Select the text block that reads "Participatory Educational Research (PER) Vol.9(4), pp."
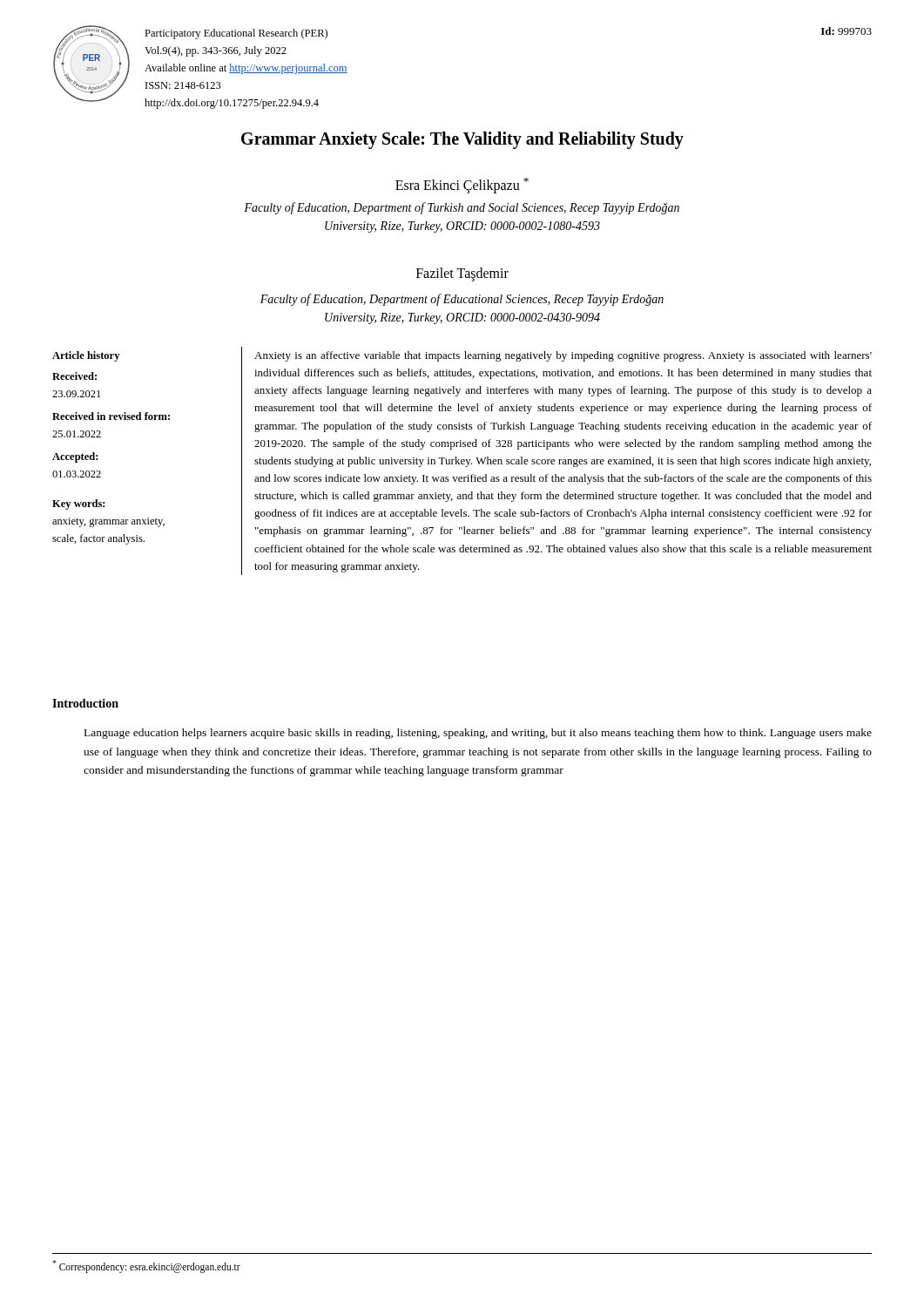The image size is (924, 1307). tap(246, 68)
